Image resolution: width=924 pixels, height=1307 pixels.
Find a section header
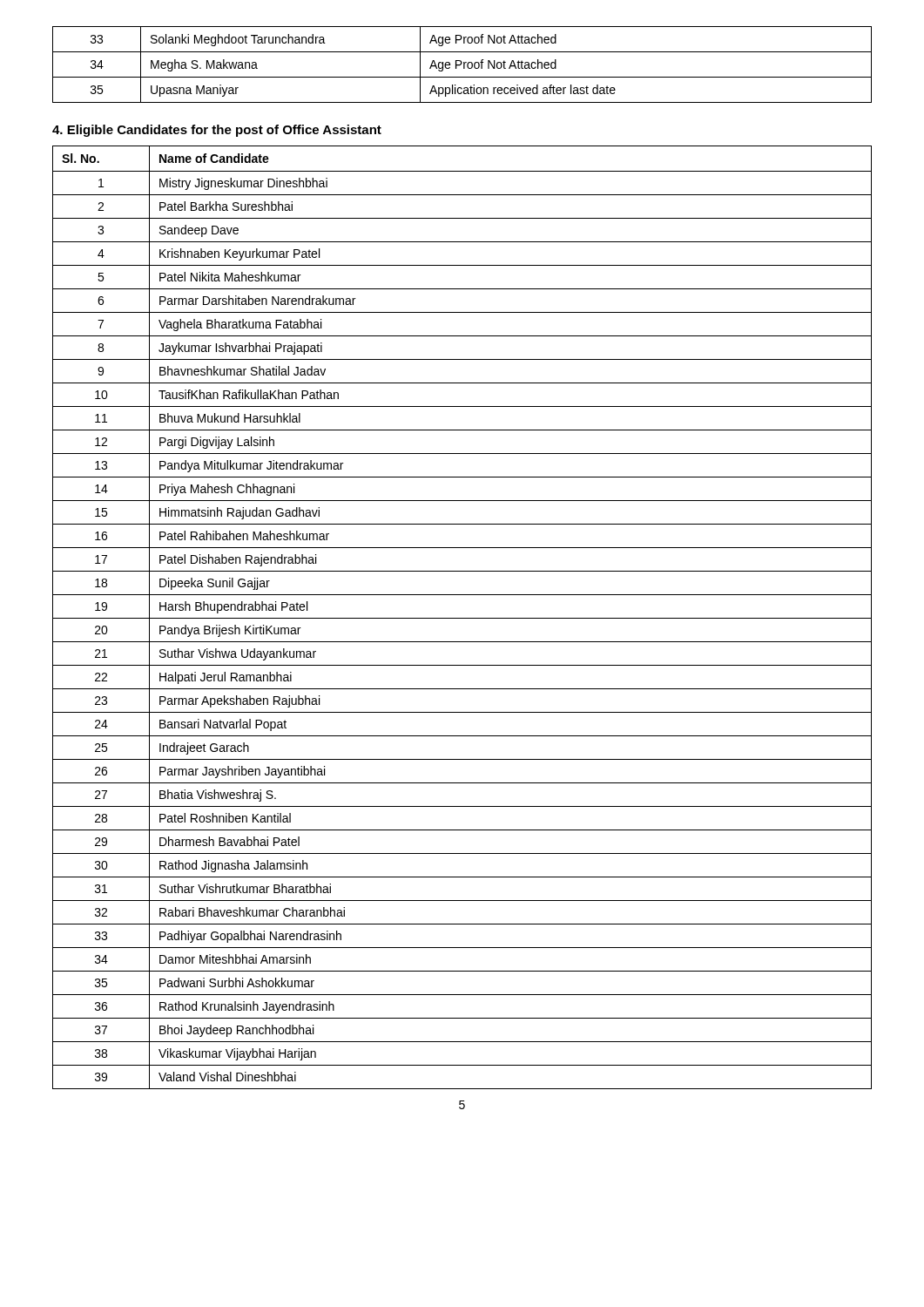tap(217, 129)
